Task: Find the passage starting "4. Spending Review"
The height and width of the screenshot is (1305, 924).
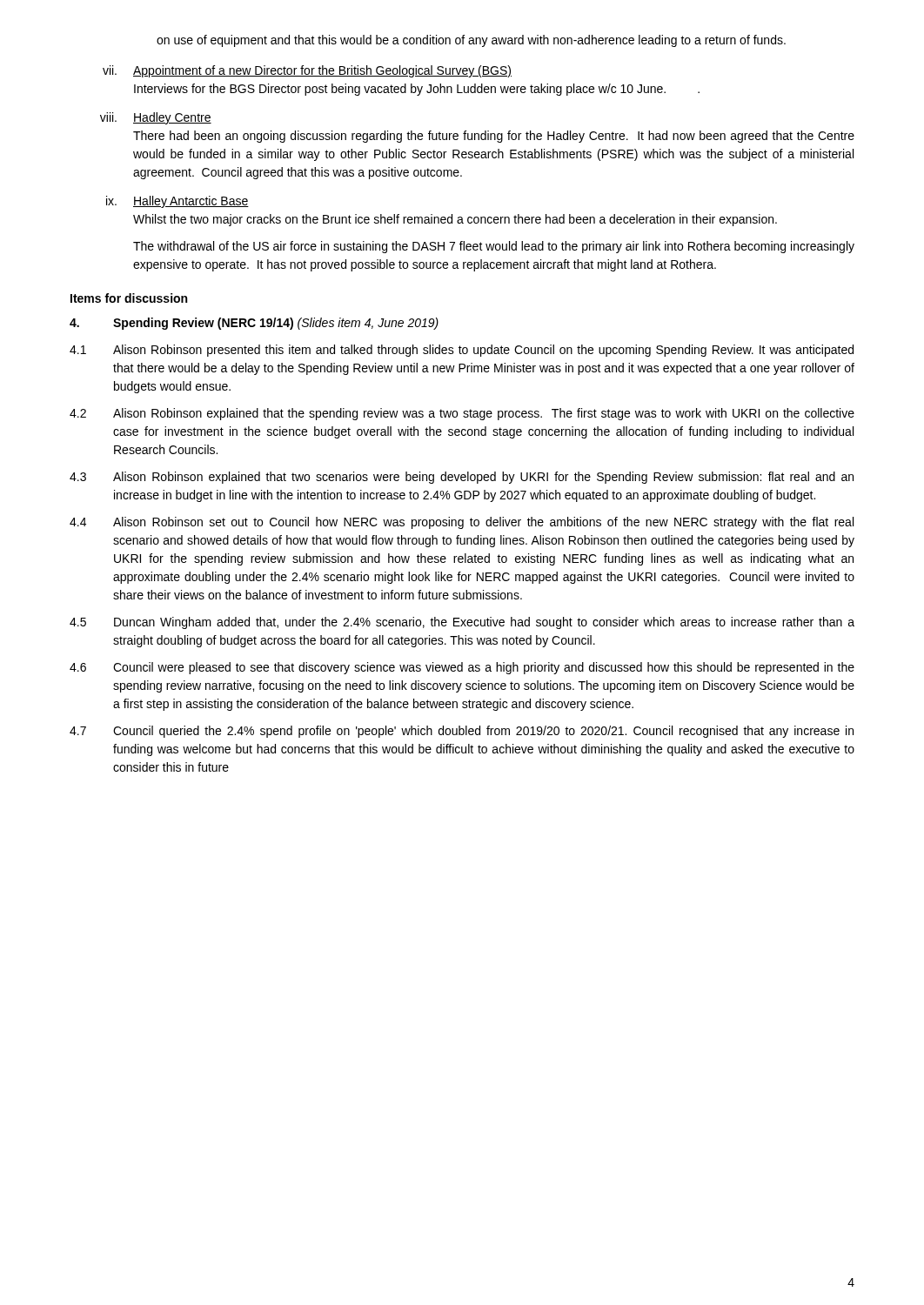Action: click(x=254, y=324)
